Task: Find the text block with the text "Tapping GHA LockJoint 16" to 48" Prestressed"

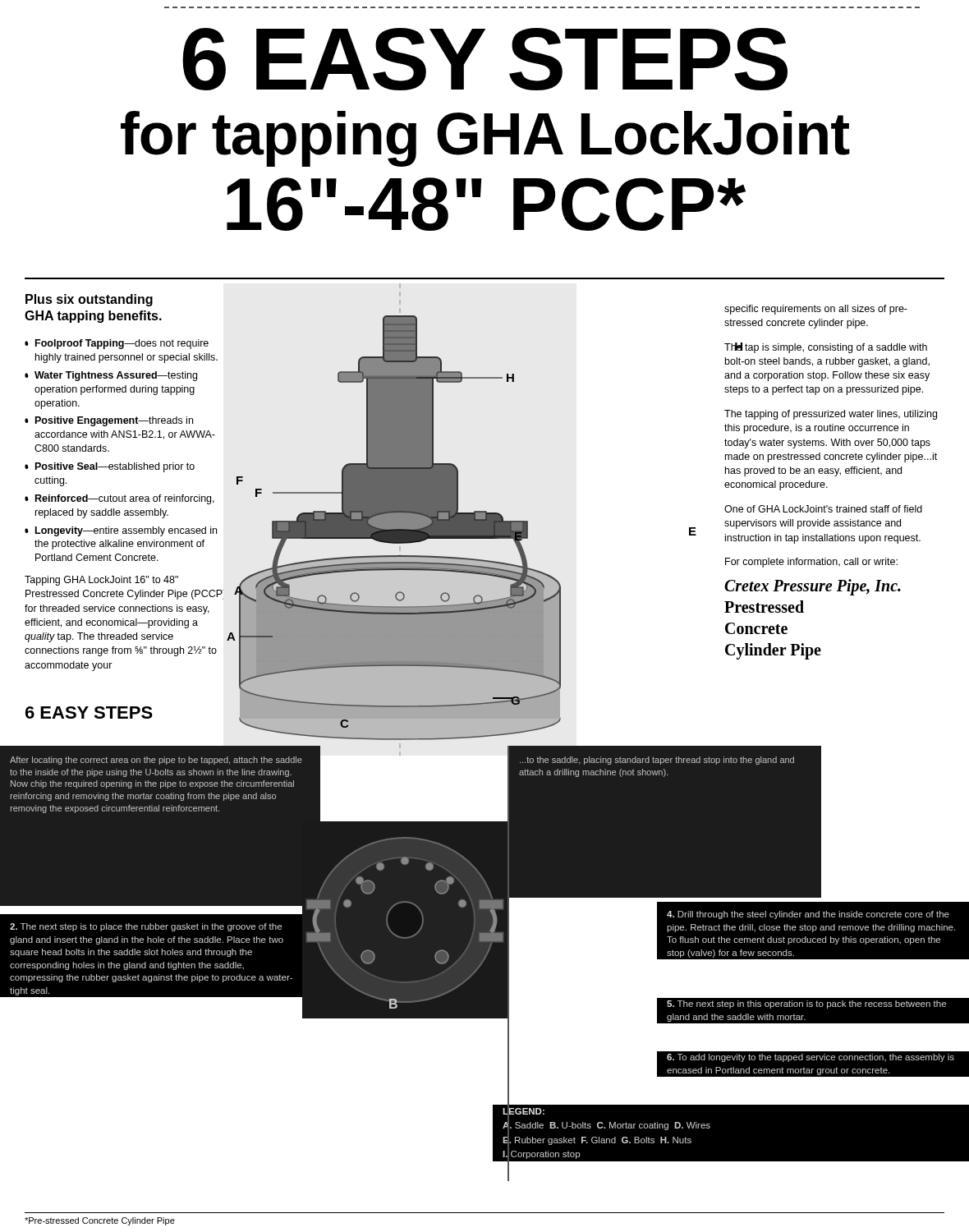Action: click(x=125, y=622)
